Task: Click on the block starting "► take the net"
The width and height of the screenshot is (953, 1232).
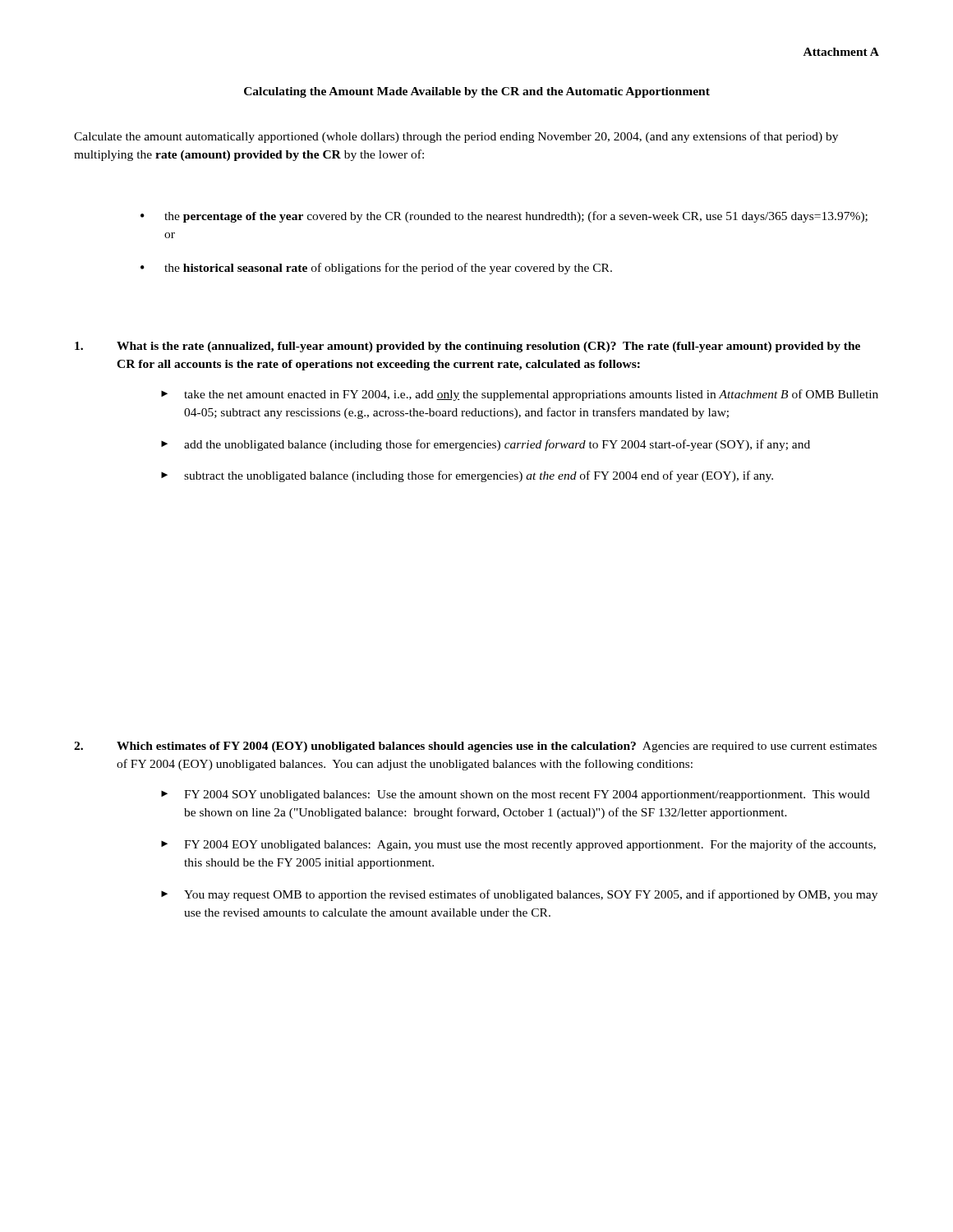Action: point(519,404)
